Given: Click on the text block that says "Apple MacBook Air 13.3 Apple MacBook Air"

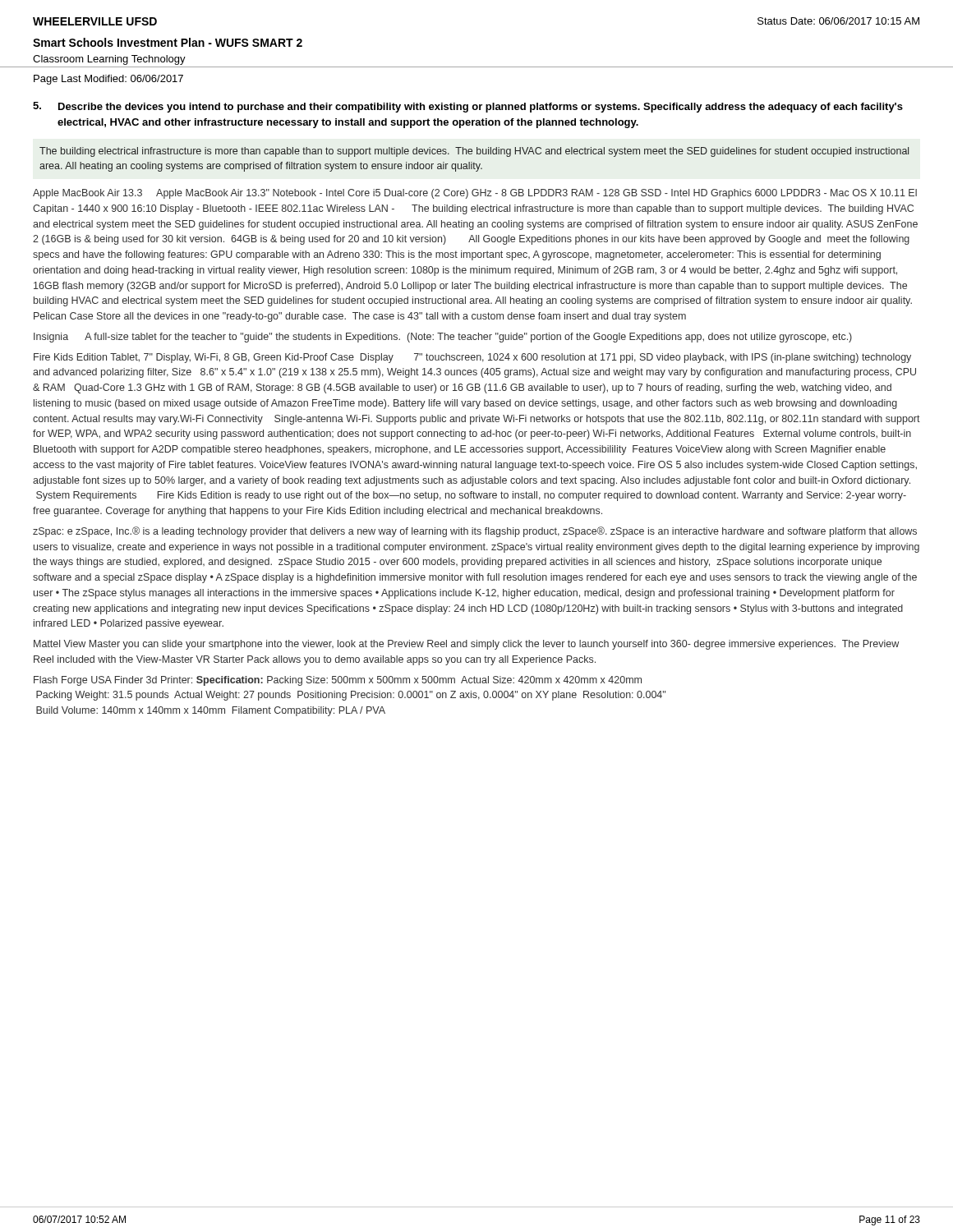Looking at the screenshot, I should click(x=475, y=255).
